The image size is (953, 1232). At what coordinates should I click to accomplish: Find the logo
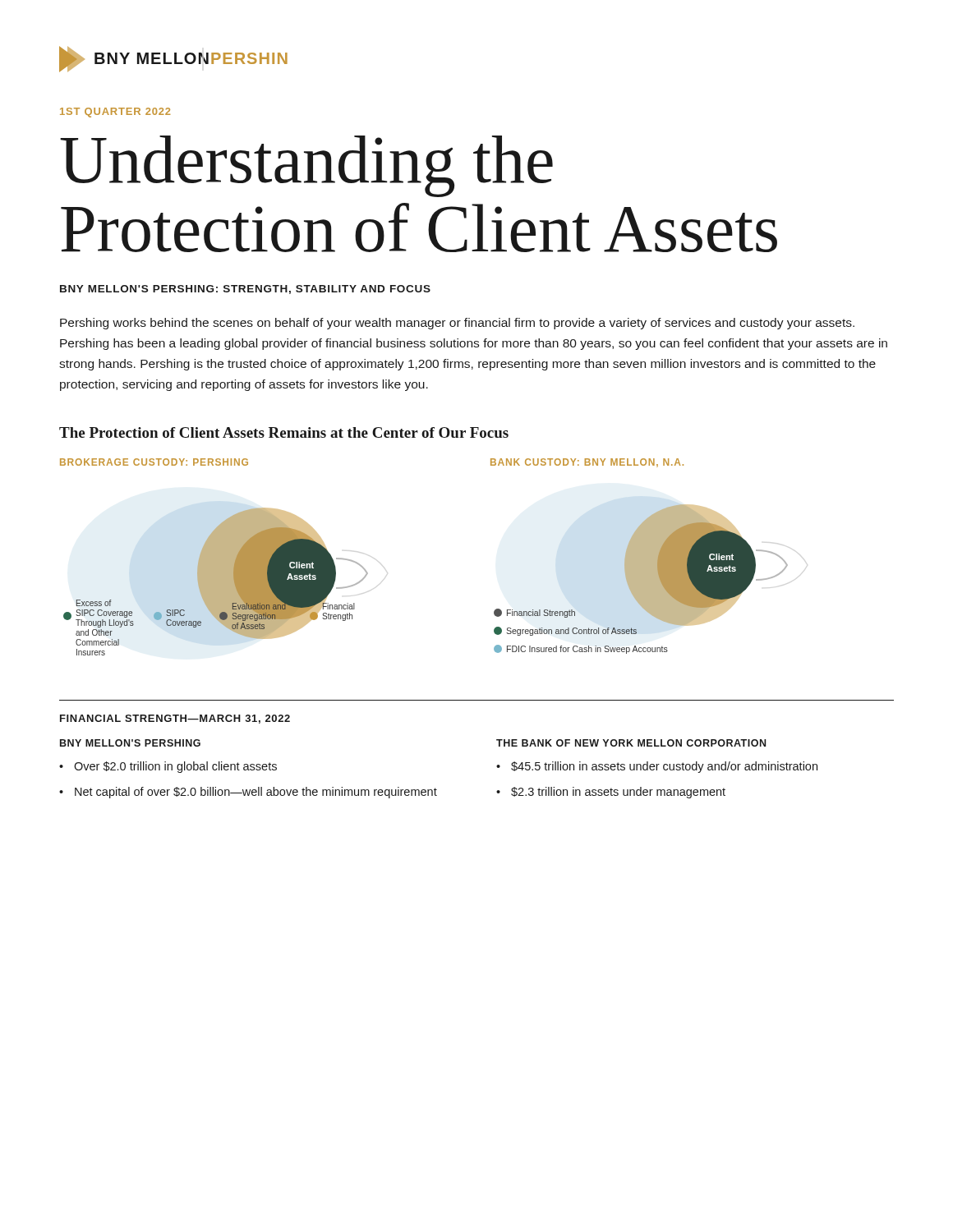pyautogui.click(x=476, y=59)
